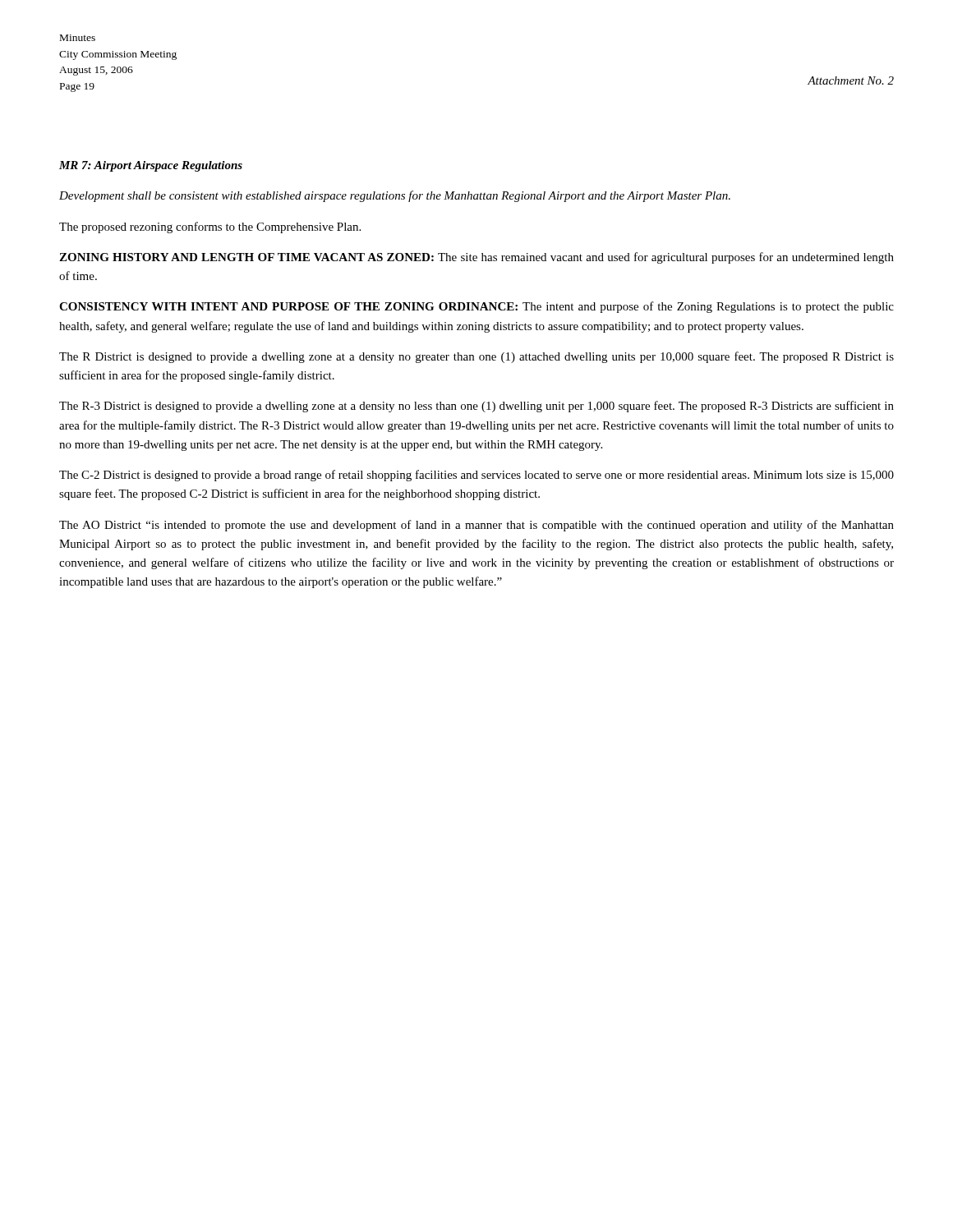
Task: Locate the text starting "MR 7: Airport Airspace Regulations"
Action: click(151, 165)
